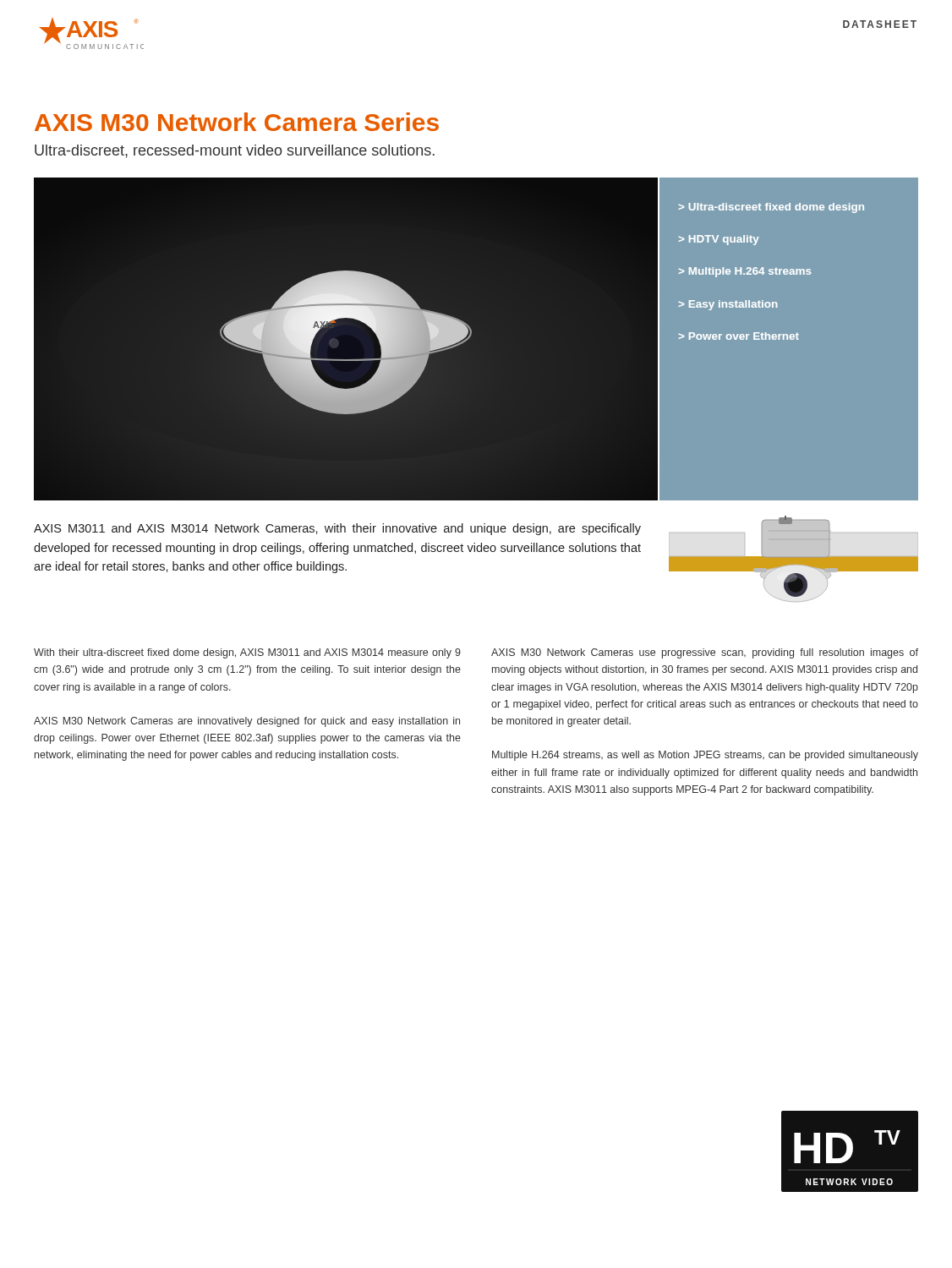Point to the block beginning "> Ultra-discreet fixed dome"
This screenshot has height=1268, width=952.
[772, 207]
